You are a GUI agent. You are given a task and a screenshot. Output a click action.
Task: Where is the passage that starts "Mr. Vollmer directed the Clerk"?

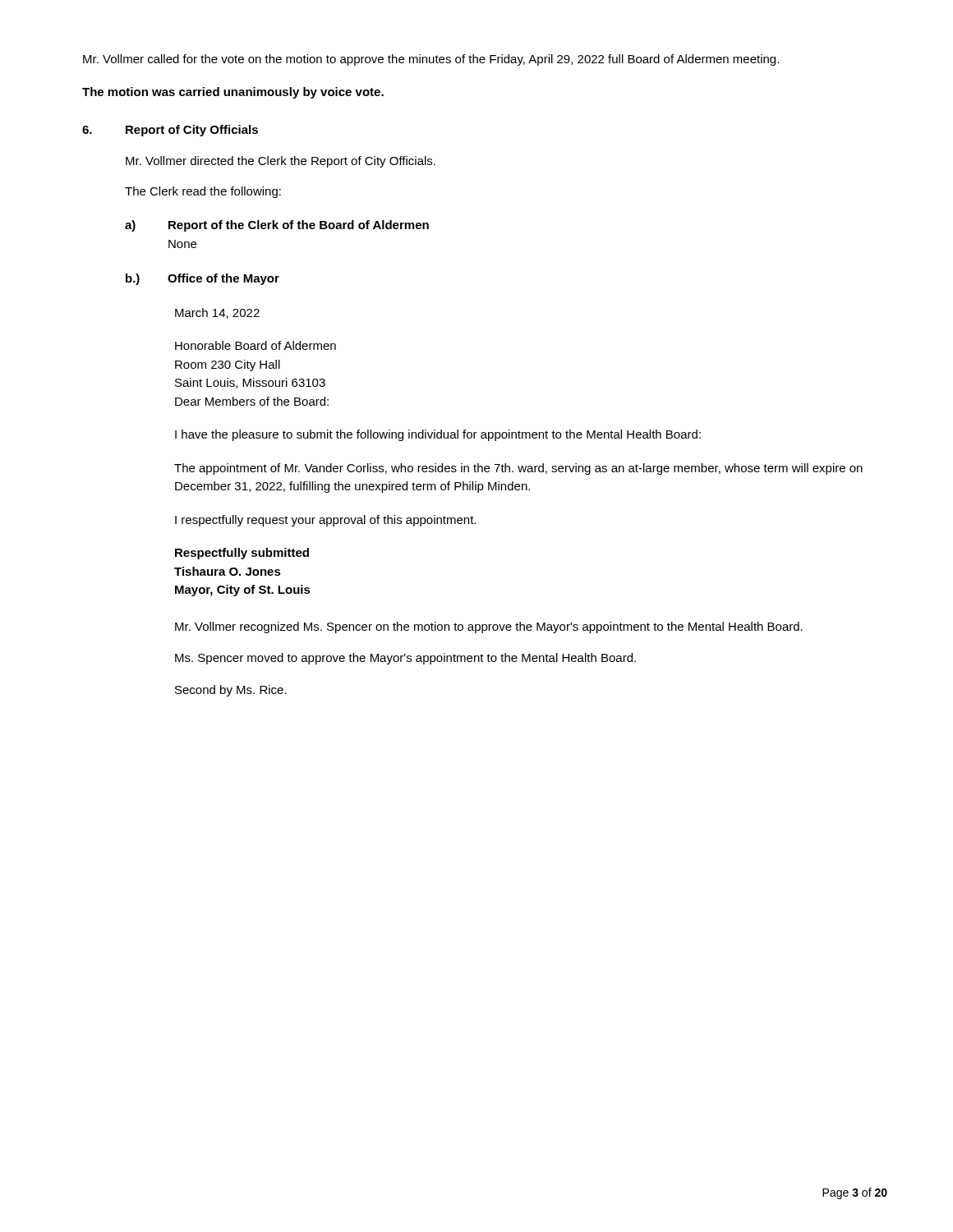click(x=281, y=162)
